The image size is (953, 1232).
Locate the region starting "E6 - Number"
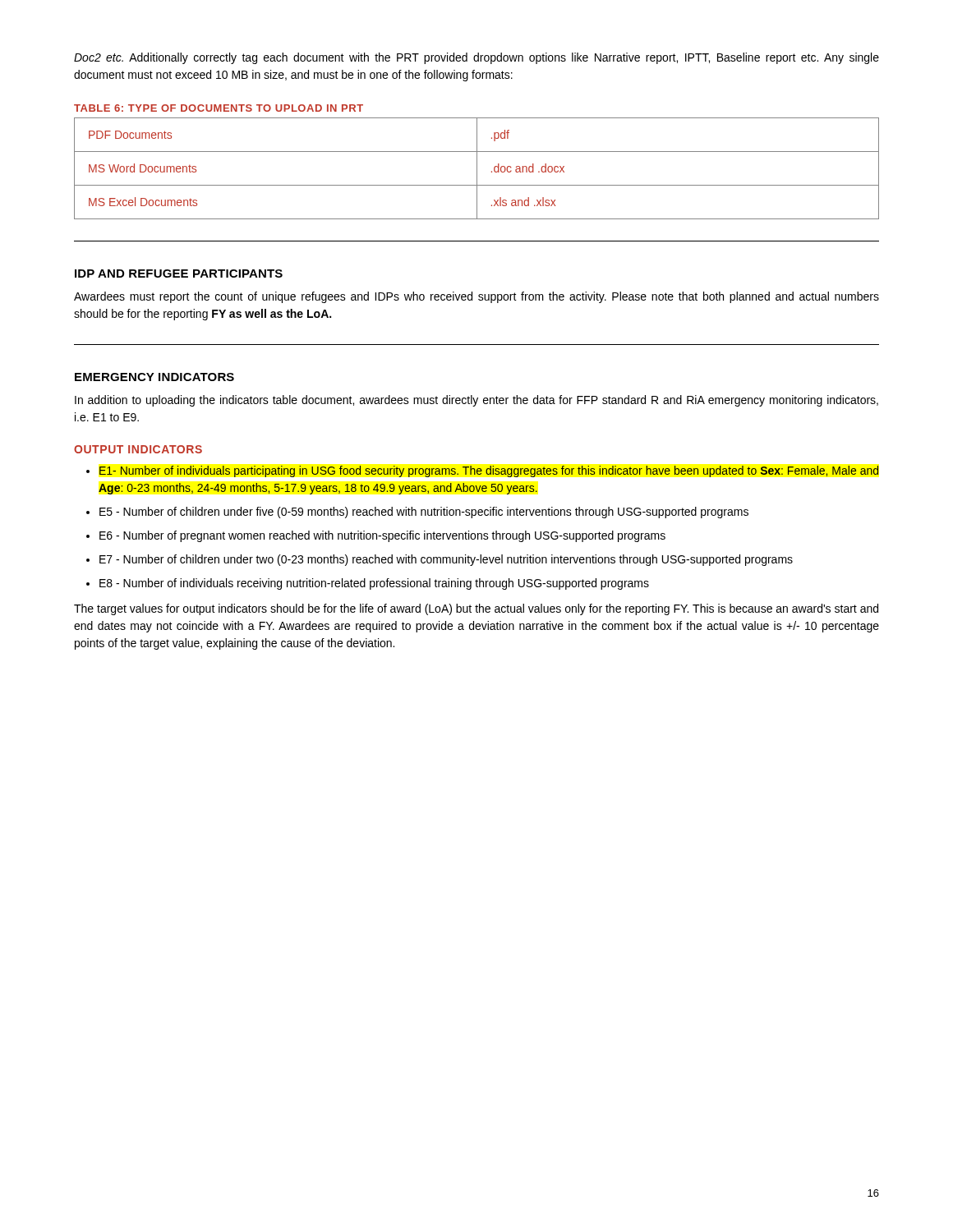coord(489,536)
